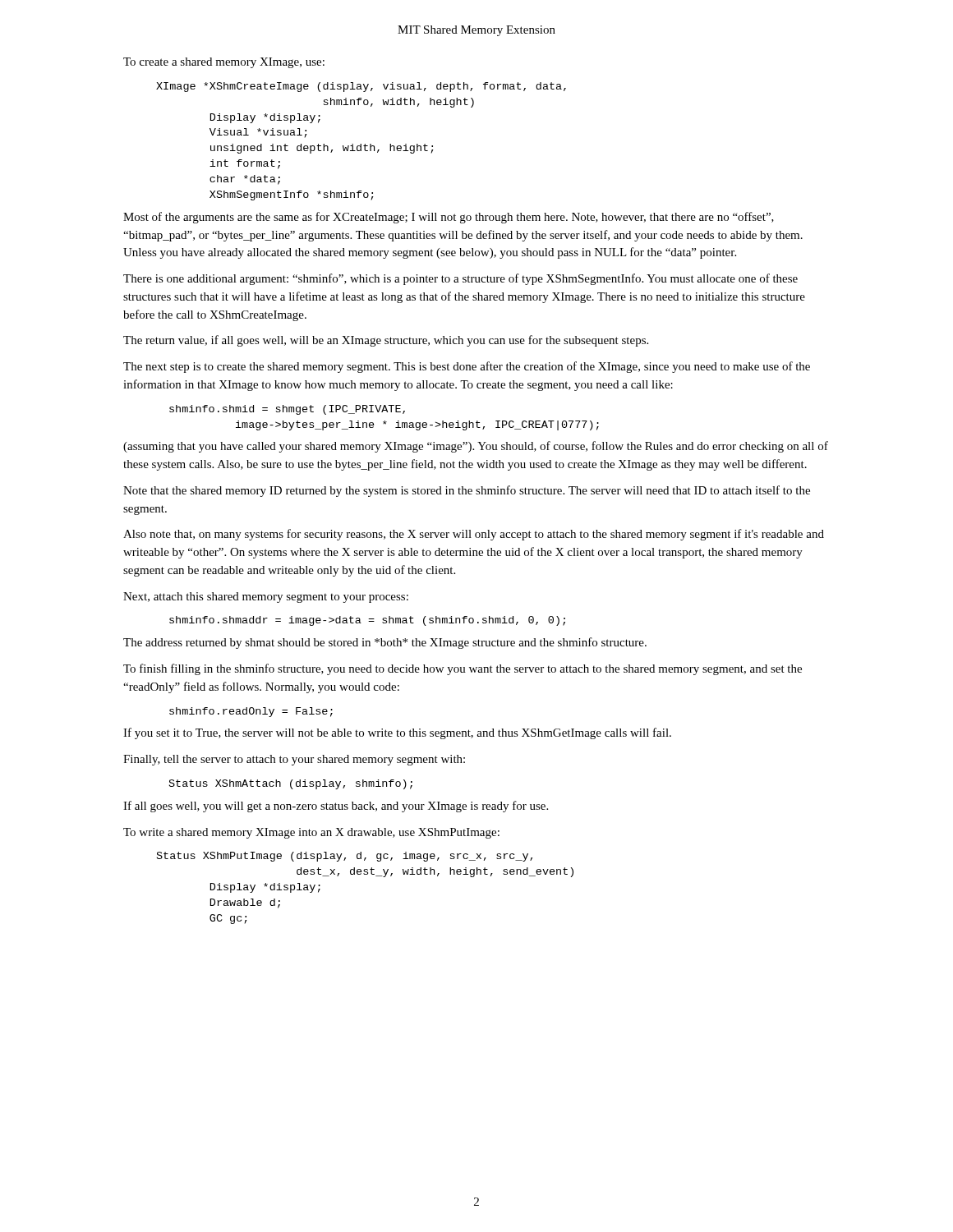953x1232 pixels.
Task: Locate the element starting "XImage *XShmCreateImage (display,"
Action: pyautogui.click(x=362, y=141)
